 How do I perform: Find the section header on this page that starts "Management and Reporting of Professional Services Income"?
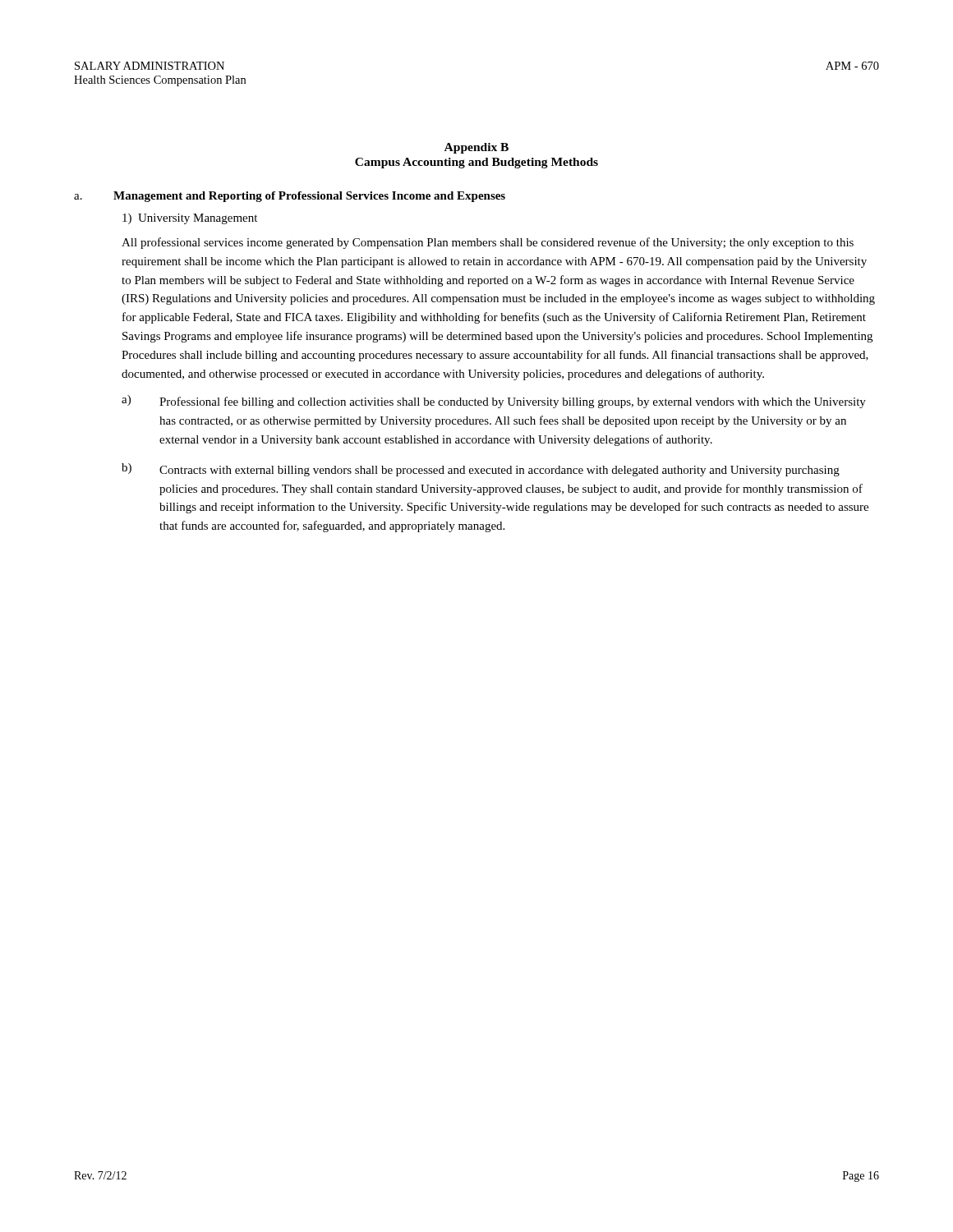309,195
